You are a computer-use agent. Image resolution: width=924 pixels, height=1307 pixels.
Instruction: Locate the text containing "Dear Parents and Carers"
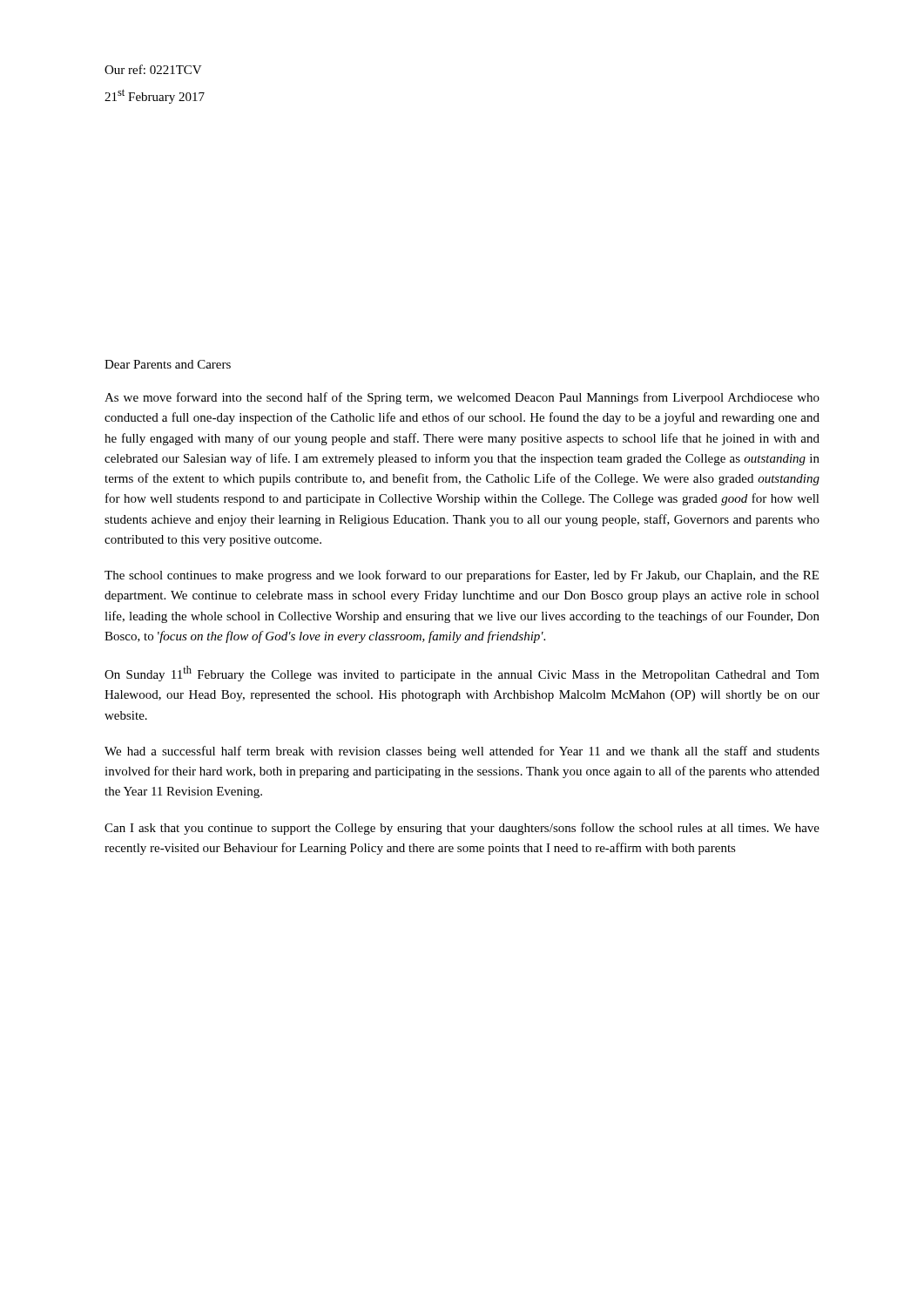(168, 364)
